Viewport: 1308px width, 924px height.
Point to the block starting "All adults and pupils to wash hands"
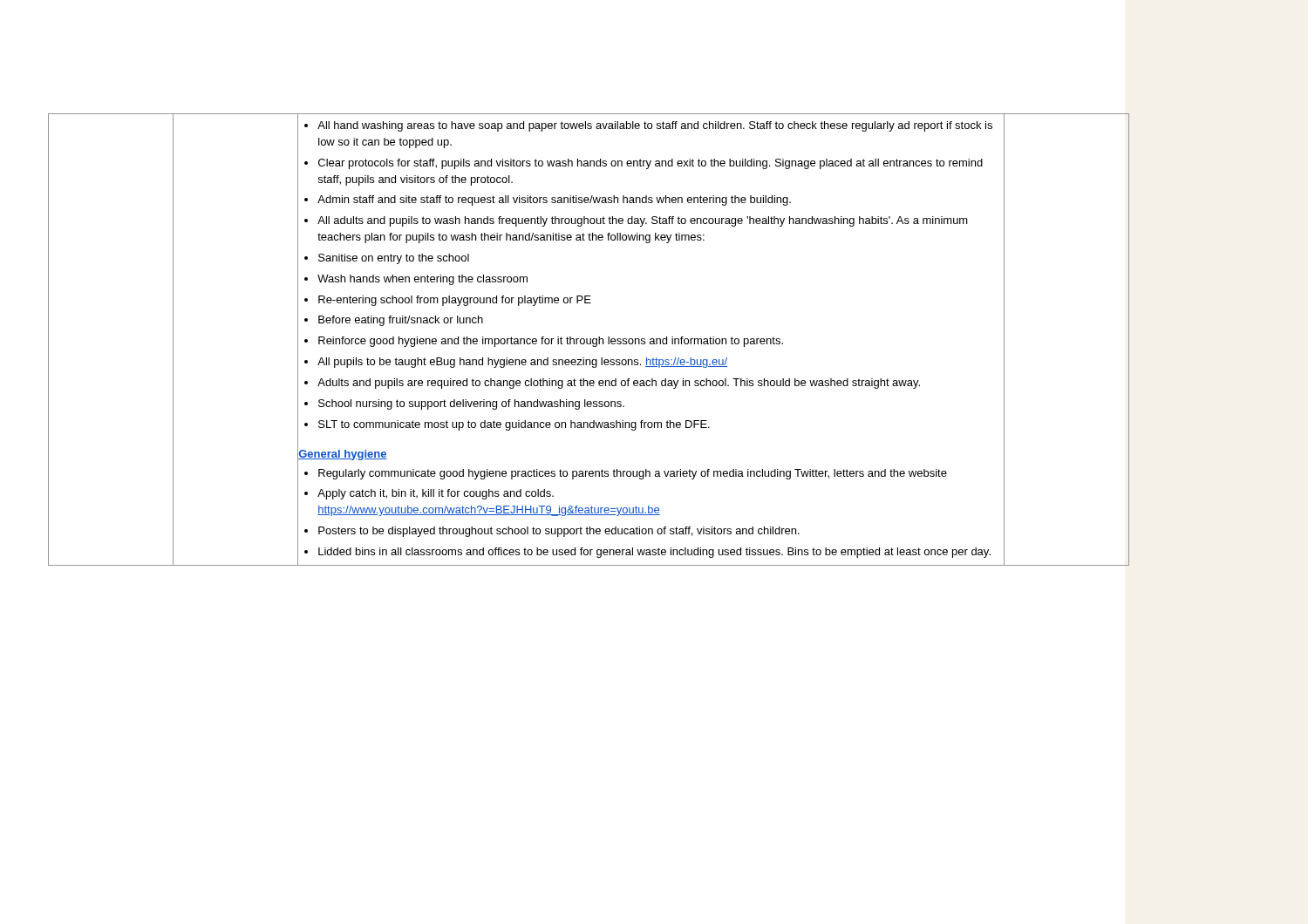coord(643,229)
